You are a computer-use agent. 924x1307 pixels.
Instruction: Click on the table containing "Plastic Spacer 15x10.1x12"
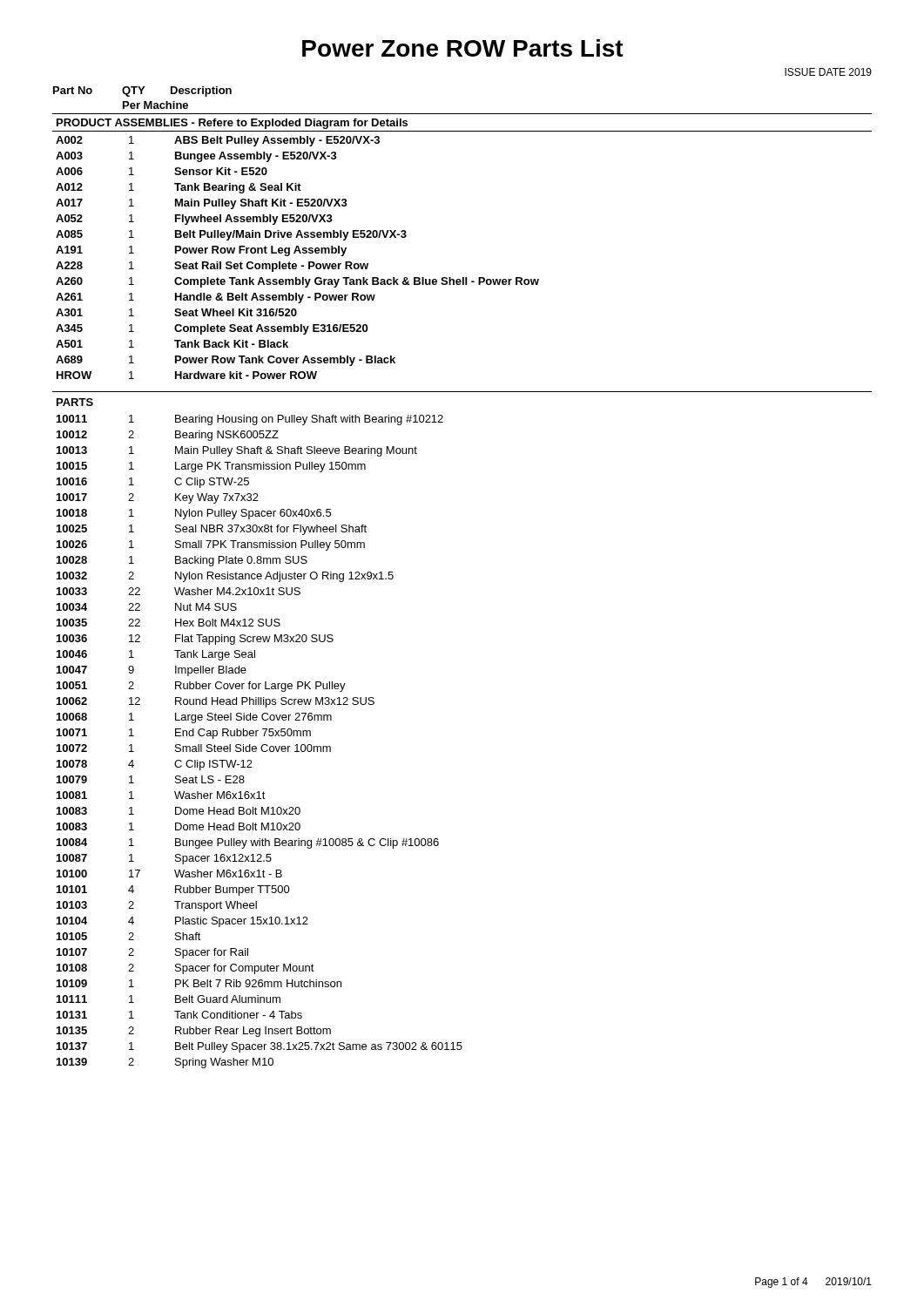pyautogui.click(x=462, y=740)
